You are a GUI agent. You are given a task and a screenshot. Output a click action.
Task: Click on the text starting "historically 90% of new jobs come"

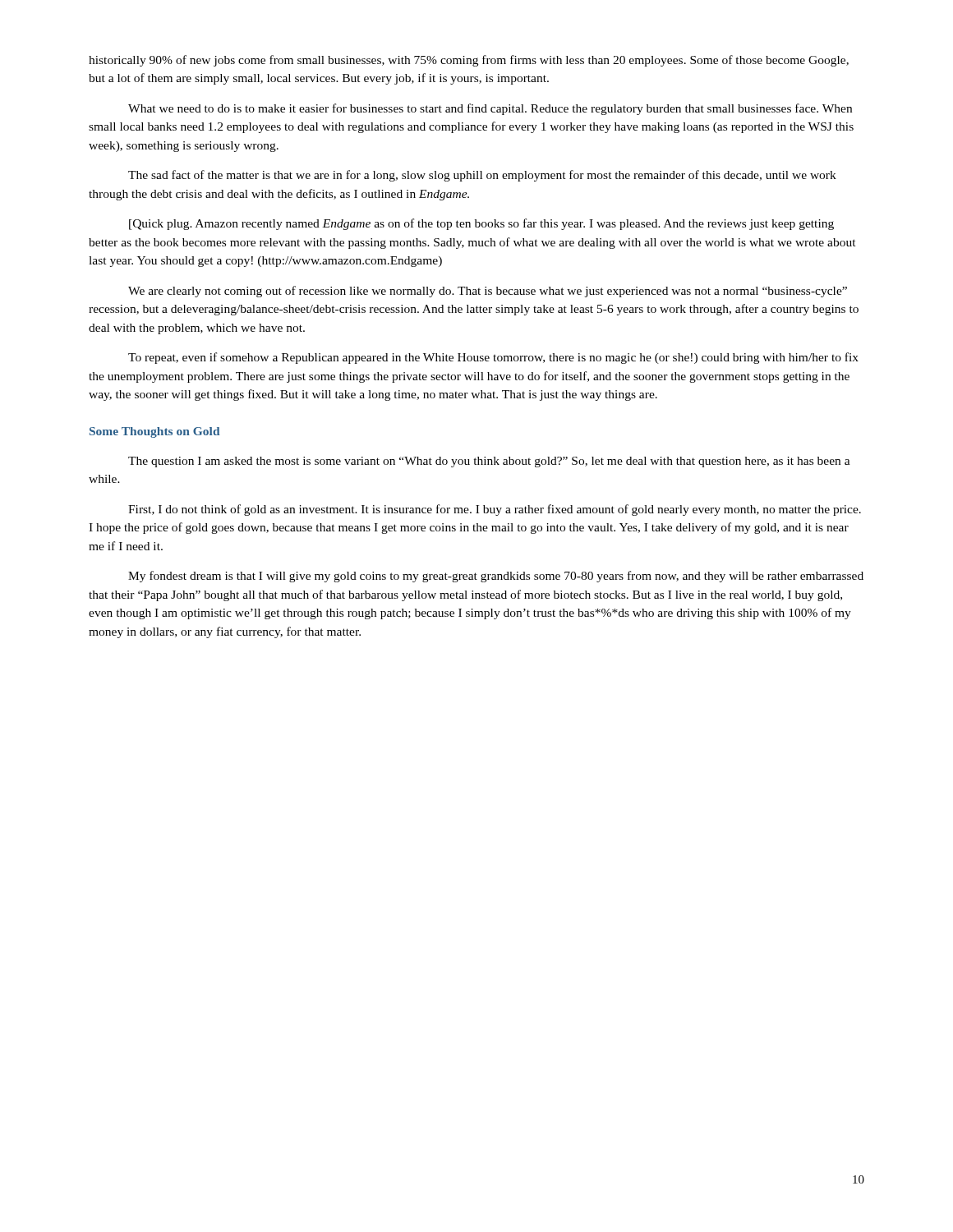tap(476, 69)
